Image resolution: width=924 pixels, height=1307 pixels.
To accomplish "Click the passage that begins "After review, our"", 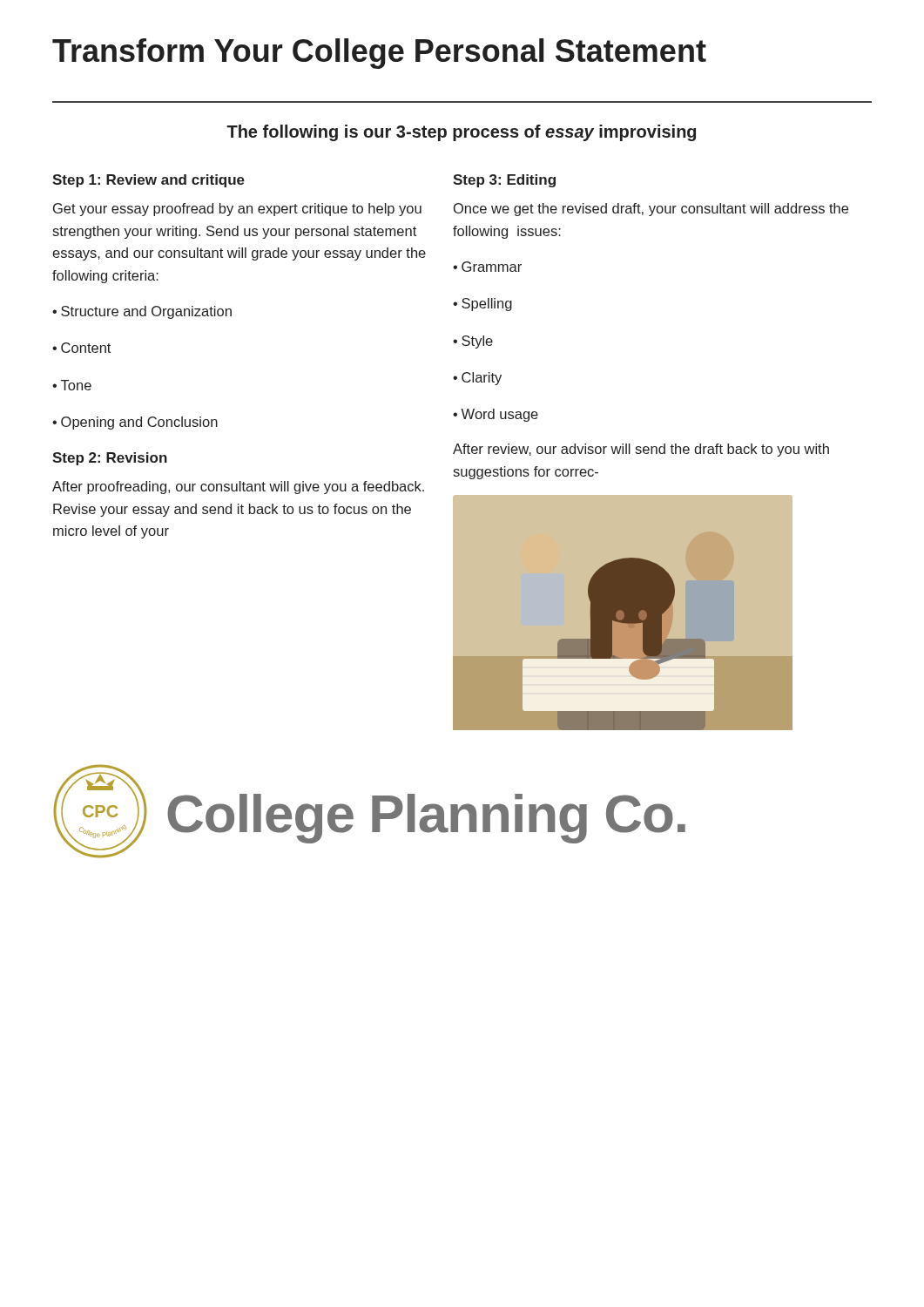I will [662, 461].
